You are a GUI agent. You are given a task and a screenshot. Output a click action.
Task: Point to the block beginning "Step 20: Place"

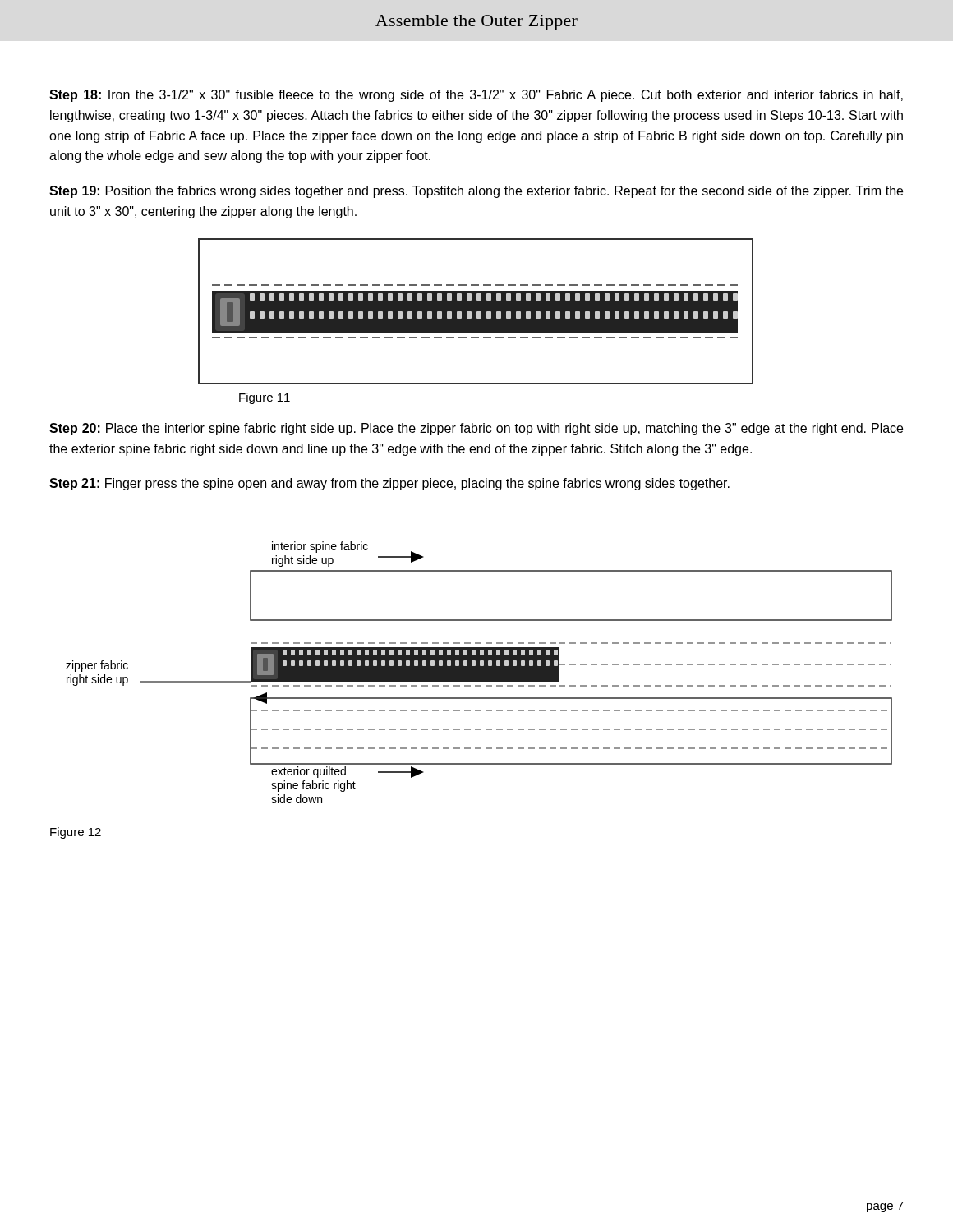click(x=476, y=438)
